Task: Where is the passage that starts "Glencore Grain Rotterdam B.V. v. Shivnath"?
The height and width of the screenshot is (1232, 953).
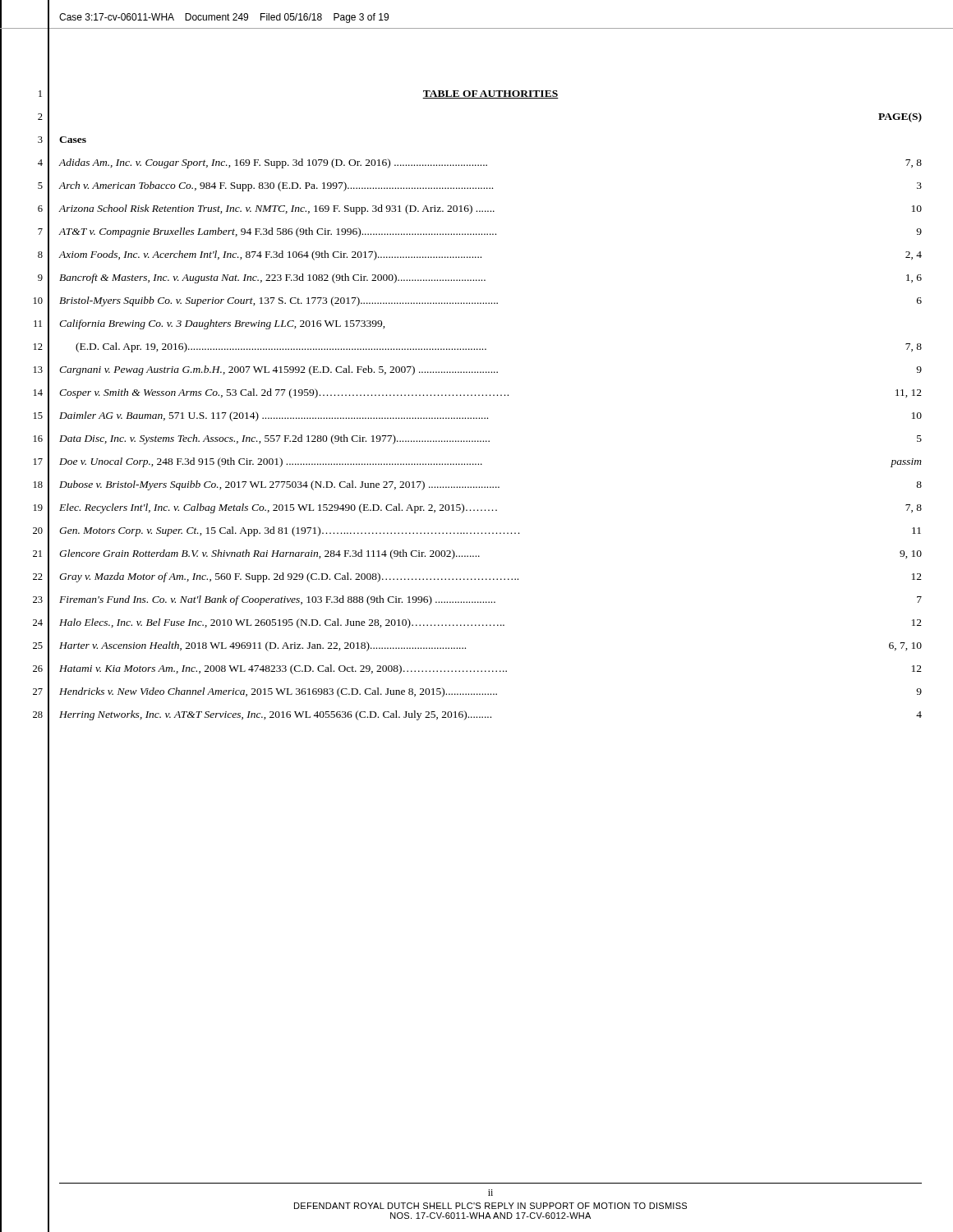Action: [x=490, y=554]
